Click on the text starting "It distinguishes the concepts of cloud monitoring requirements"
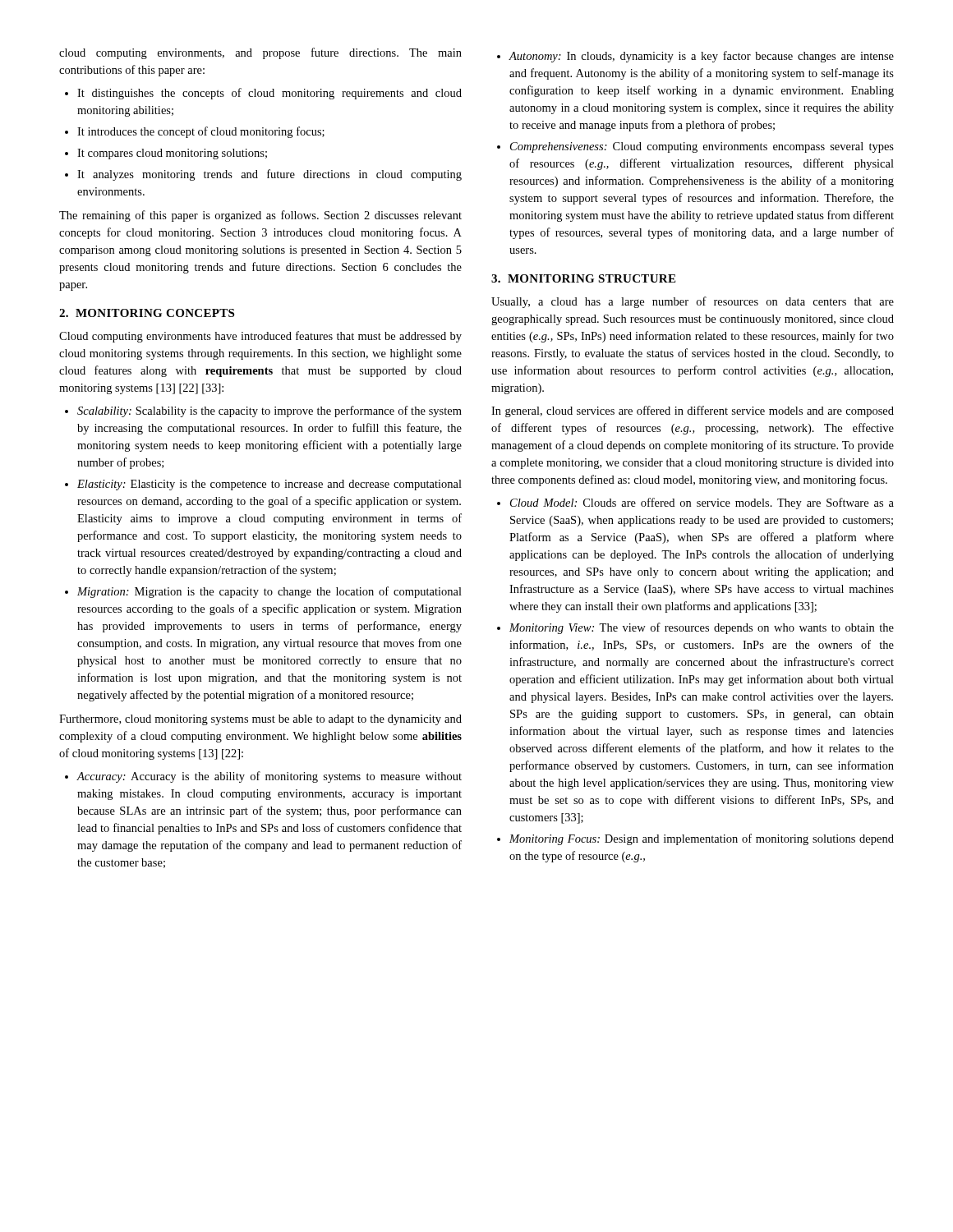 (x=269, y=102)
